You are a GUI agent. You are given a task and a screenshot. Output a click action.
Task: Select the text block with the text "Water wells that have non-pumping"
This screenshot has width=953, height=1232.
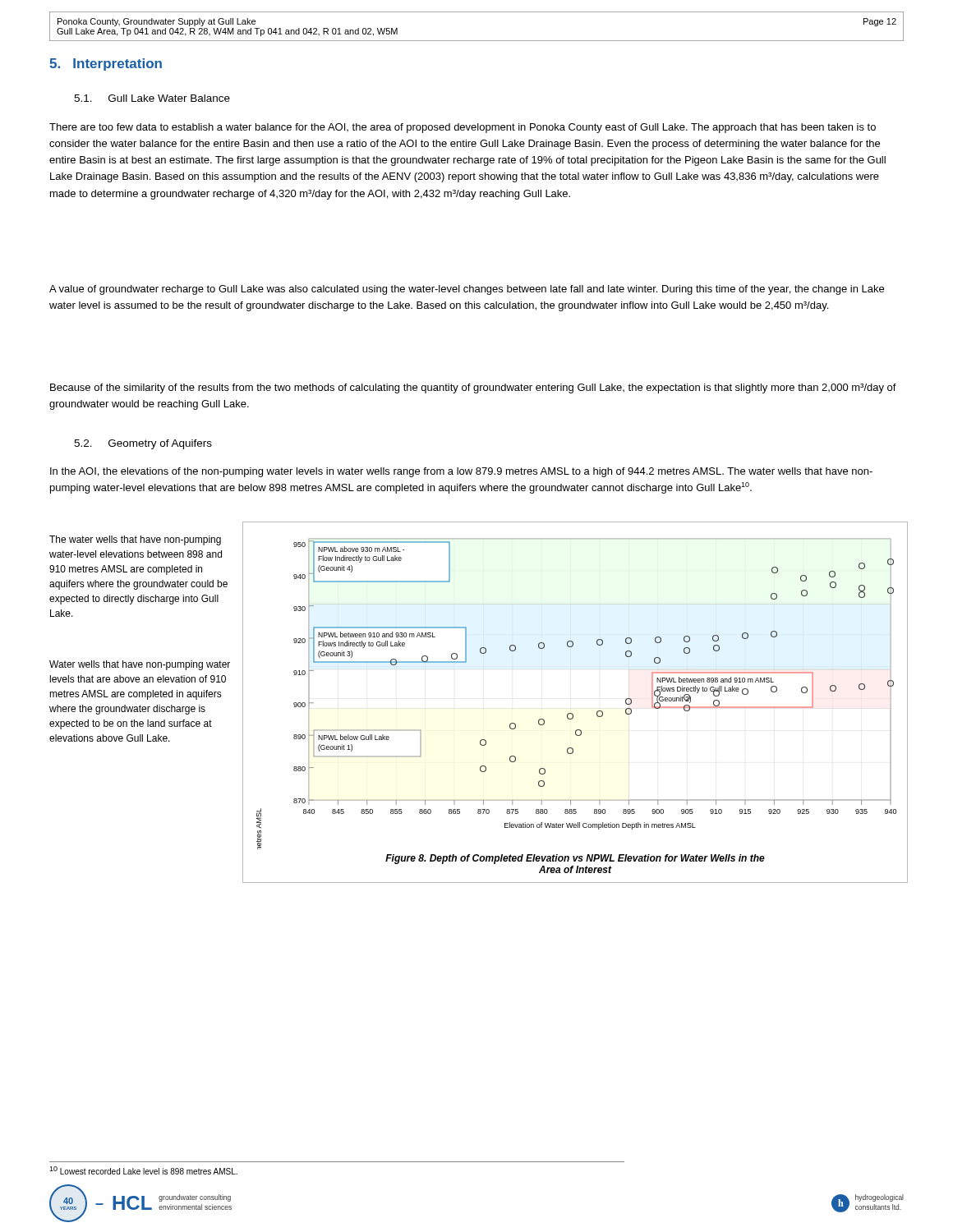[x=140, y=701]
